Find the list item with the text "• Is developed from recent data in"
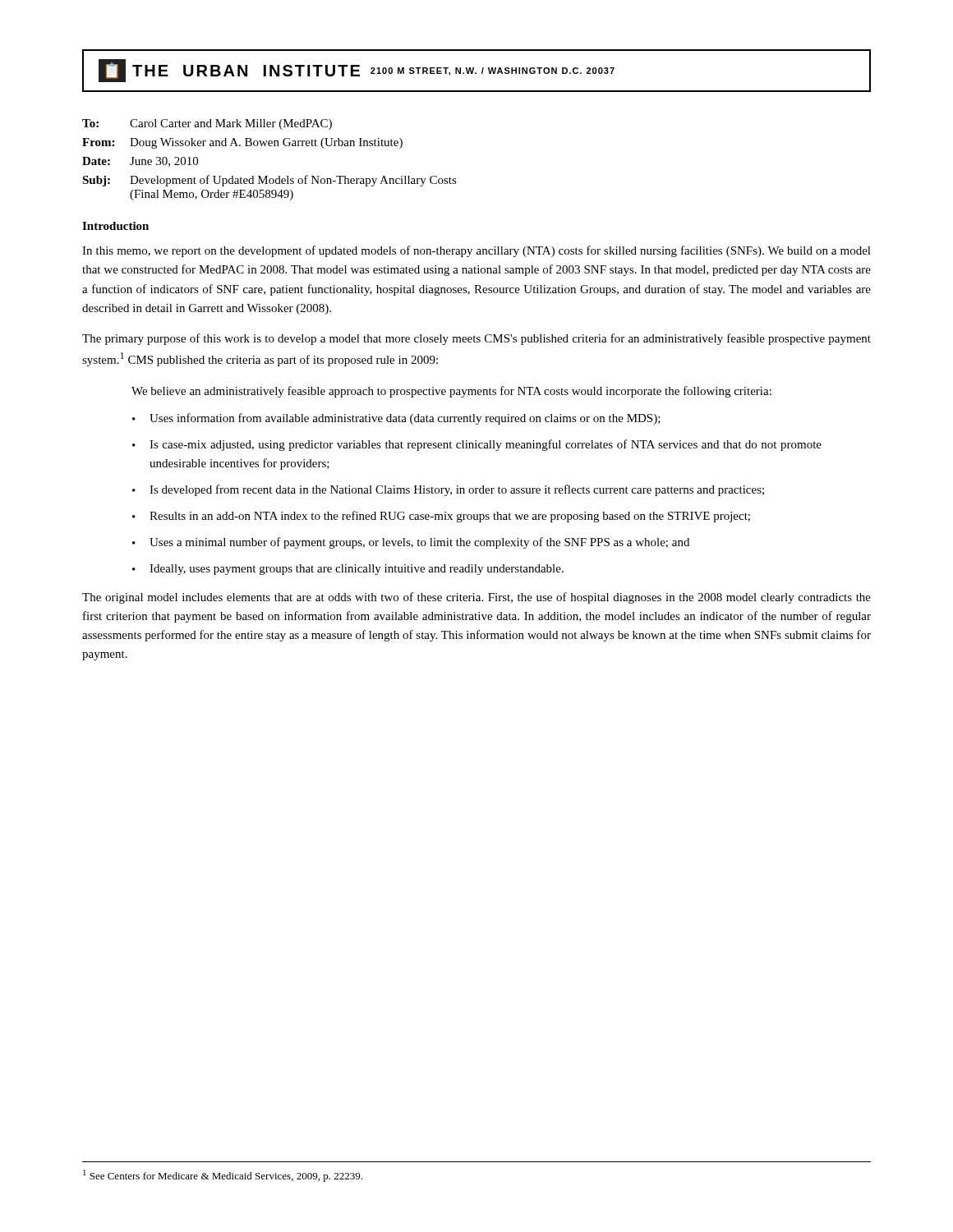The height and width of the screenshot is (1232, 953). [x=476, y=490]
